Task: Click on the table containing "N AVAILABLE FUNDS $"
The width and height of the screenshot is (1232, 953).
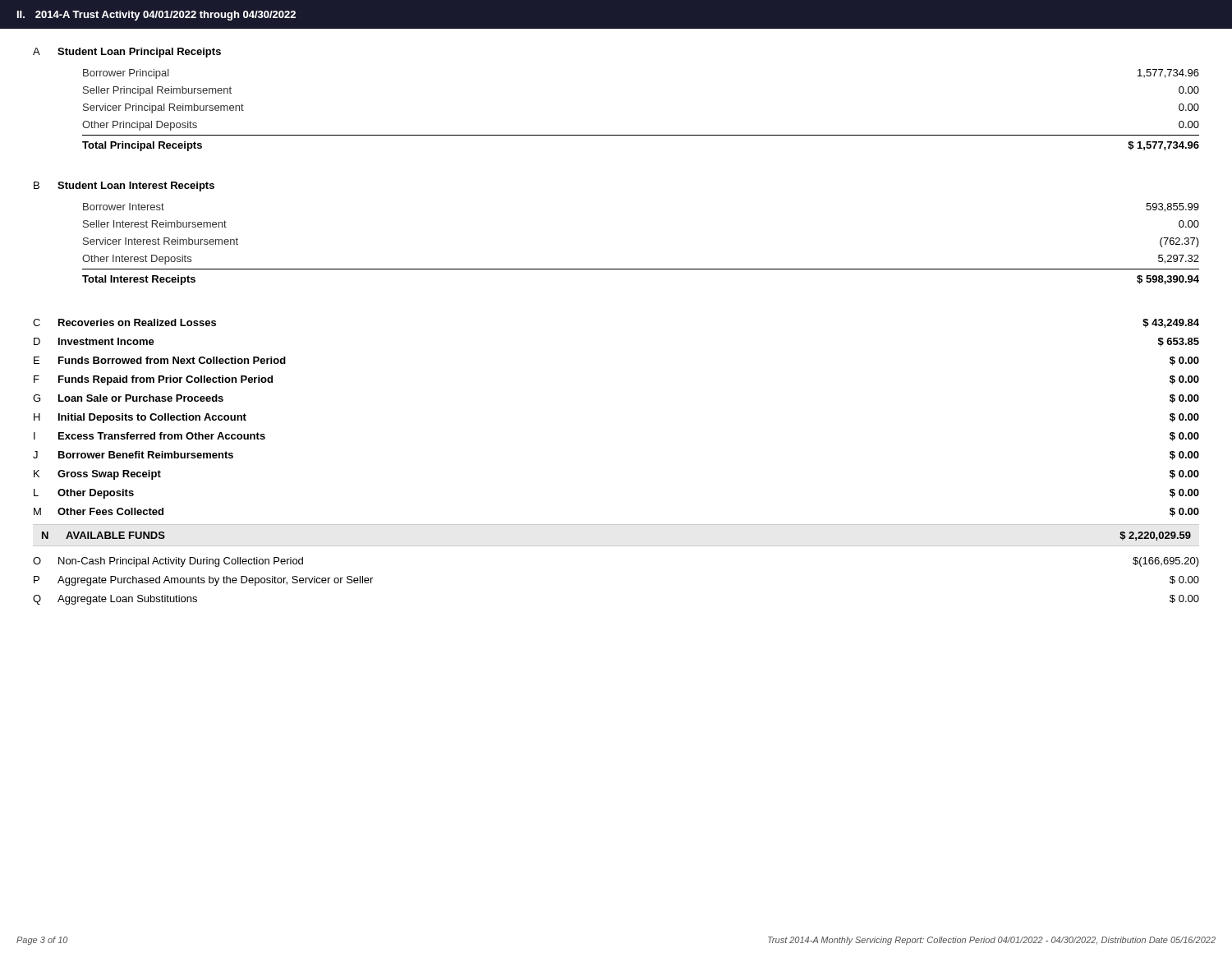Action: tap(616, 535)
